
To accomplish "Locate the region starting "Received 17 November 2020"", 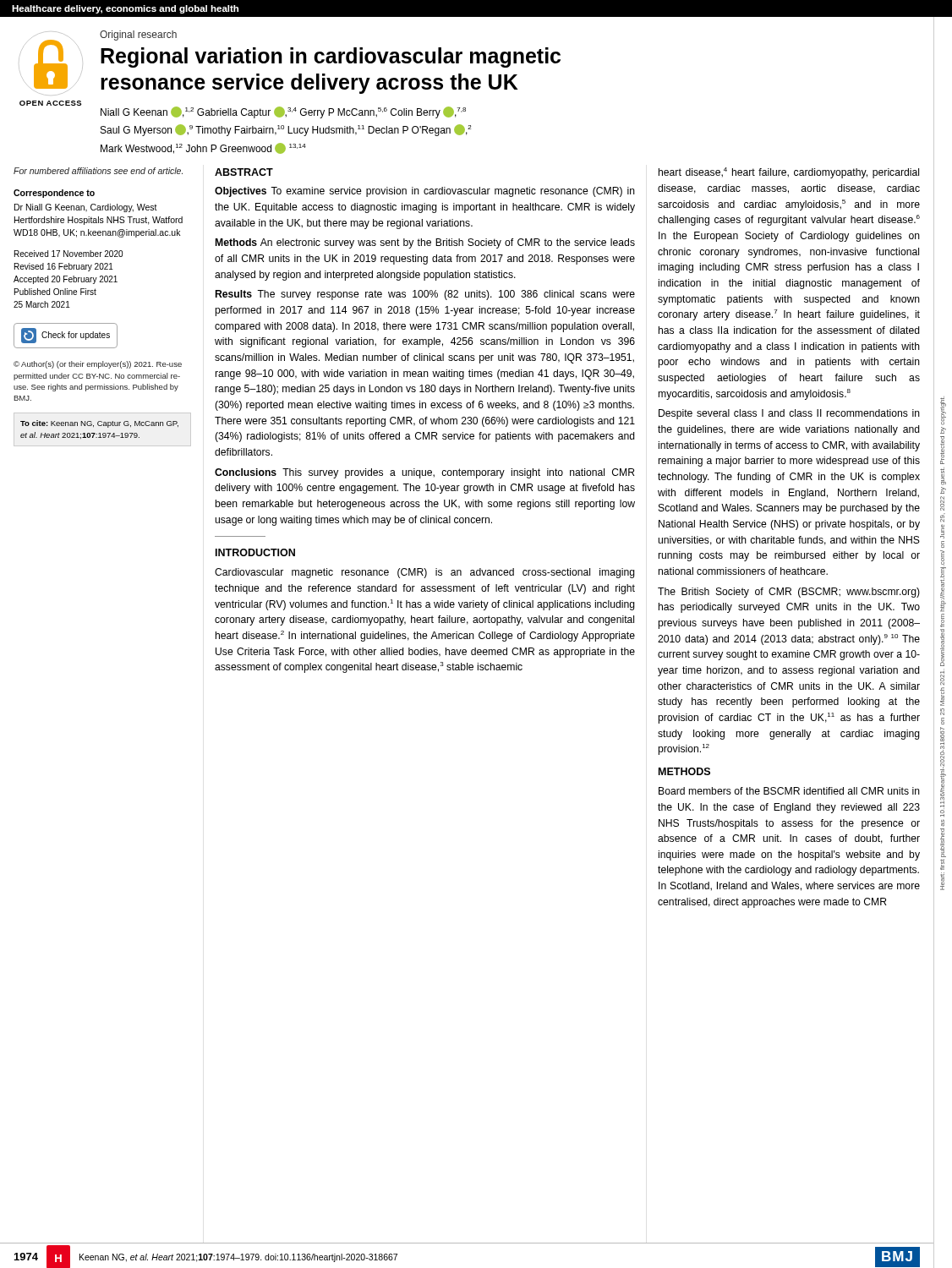I will click(68, 280).
